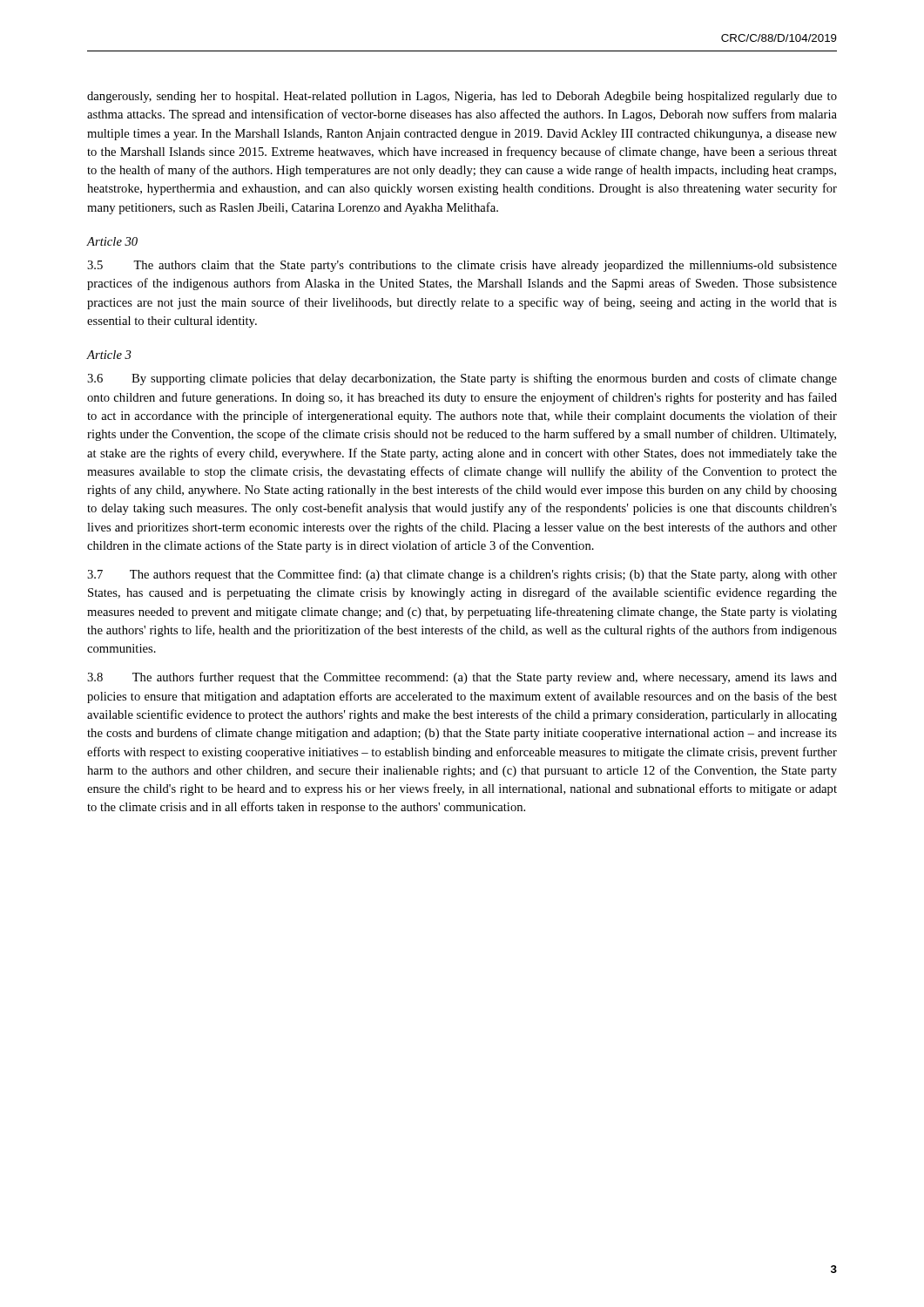This screenshot has height=1307, width=924.
Task: Locate the block of text that opens with "6 By supporting climate"
Action: click(462, 462)
